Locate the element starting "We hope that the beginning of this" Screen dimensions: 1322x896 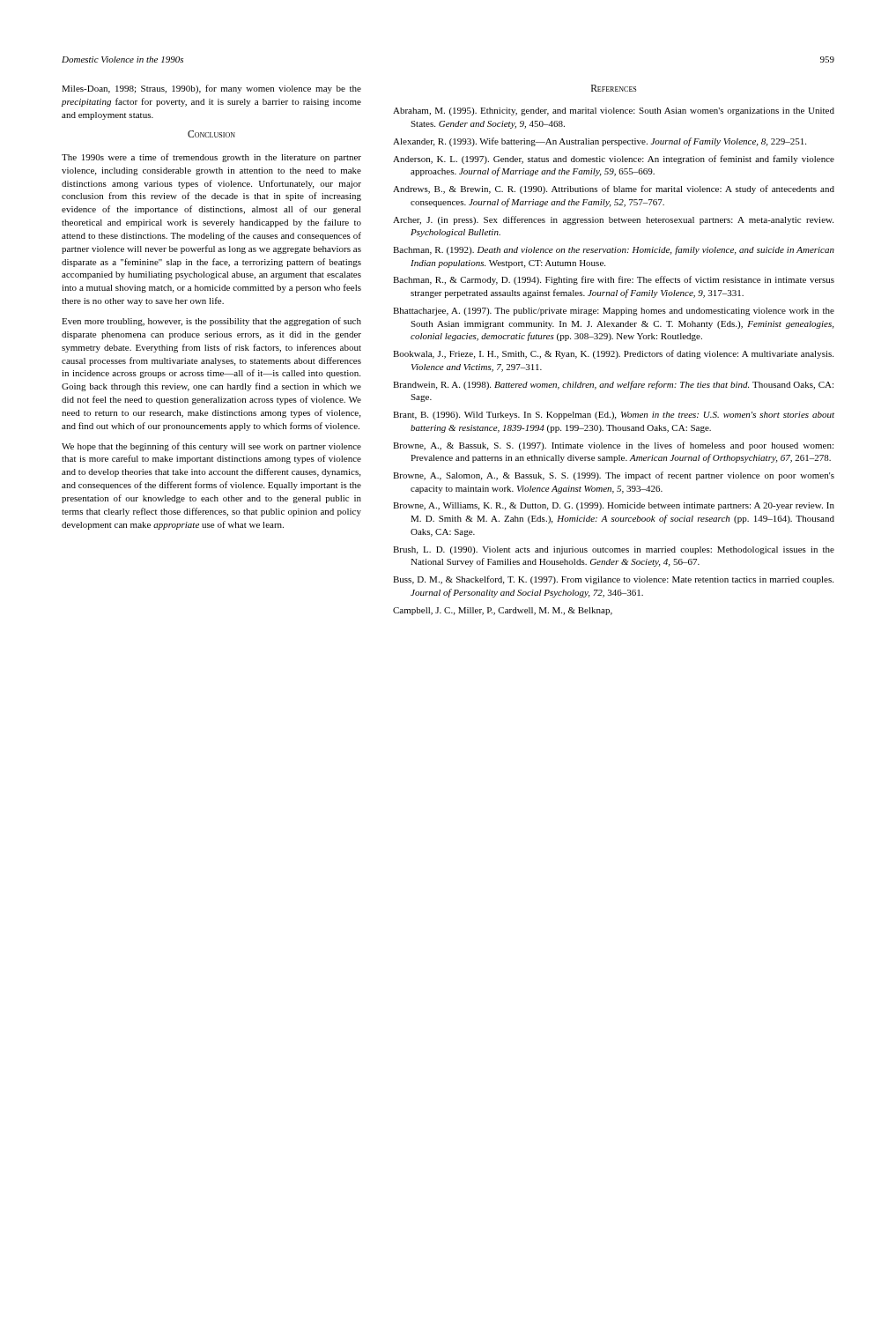tap(211, 485)
